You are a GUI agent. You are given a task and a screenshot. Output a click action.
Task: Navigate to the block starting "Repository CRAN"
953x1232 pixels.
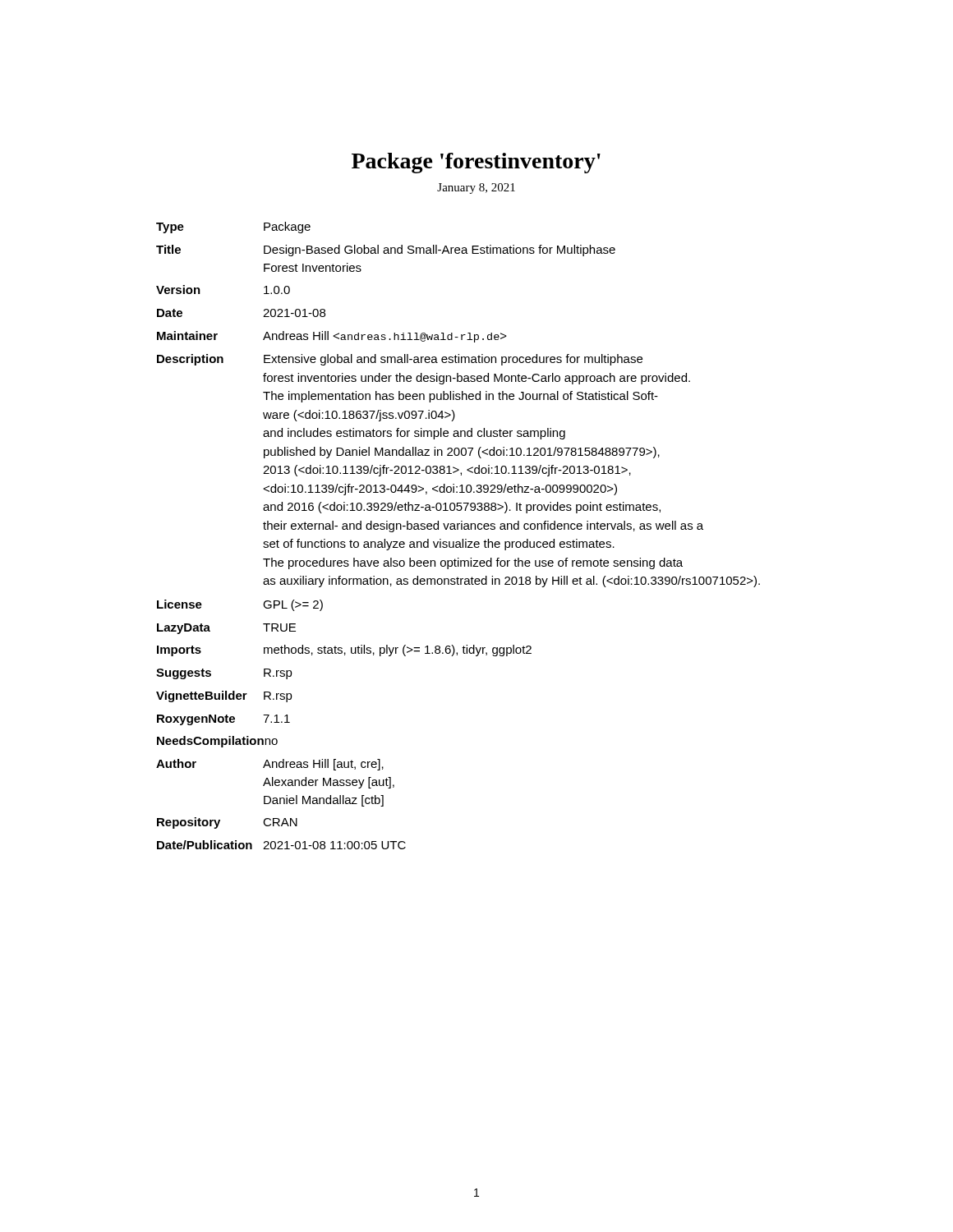pyautogui.click(x=192, y=823)
